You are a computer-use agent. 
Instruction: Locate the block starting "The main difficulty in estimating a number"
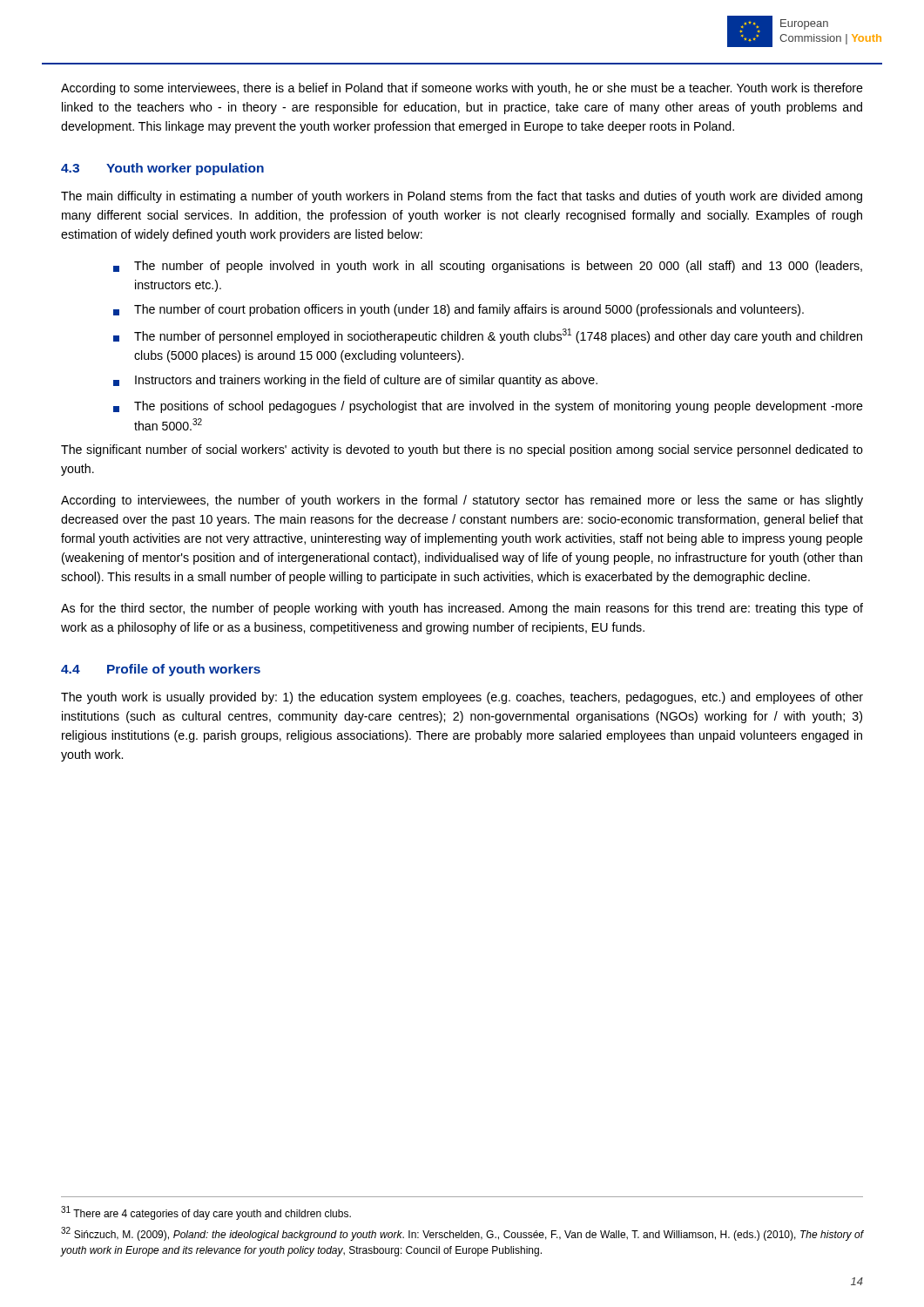(x=462, y=215)
